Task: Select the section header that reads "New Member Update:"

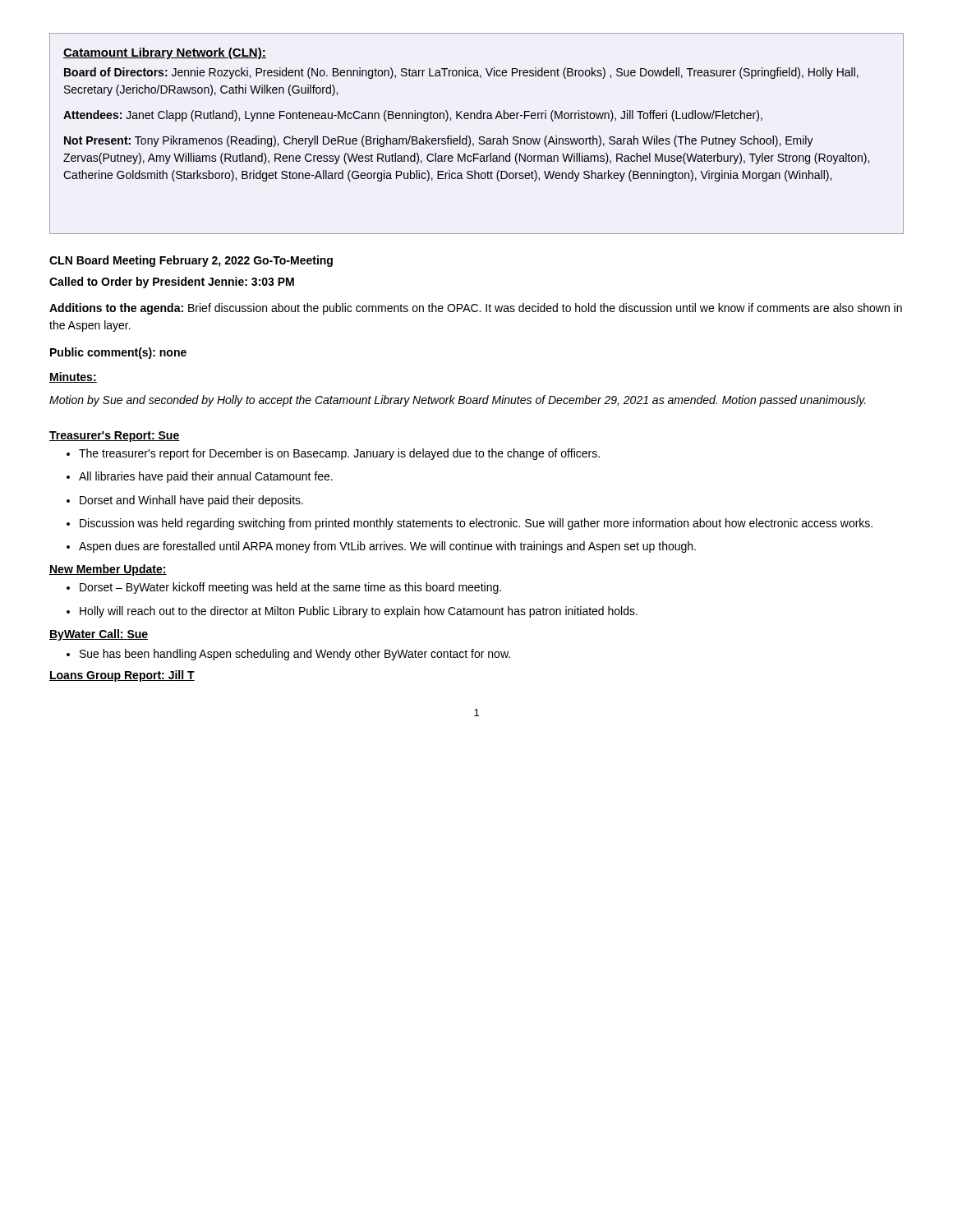Action: (108, 570)
